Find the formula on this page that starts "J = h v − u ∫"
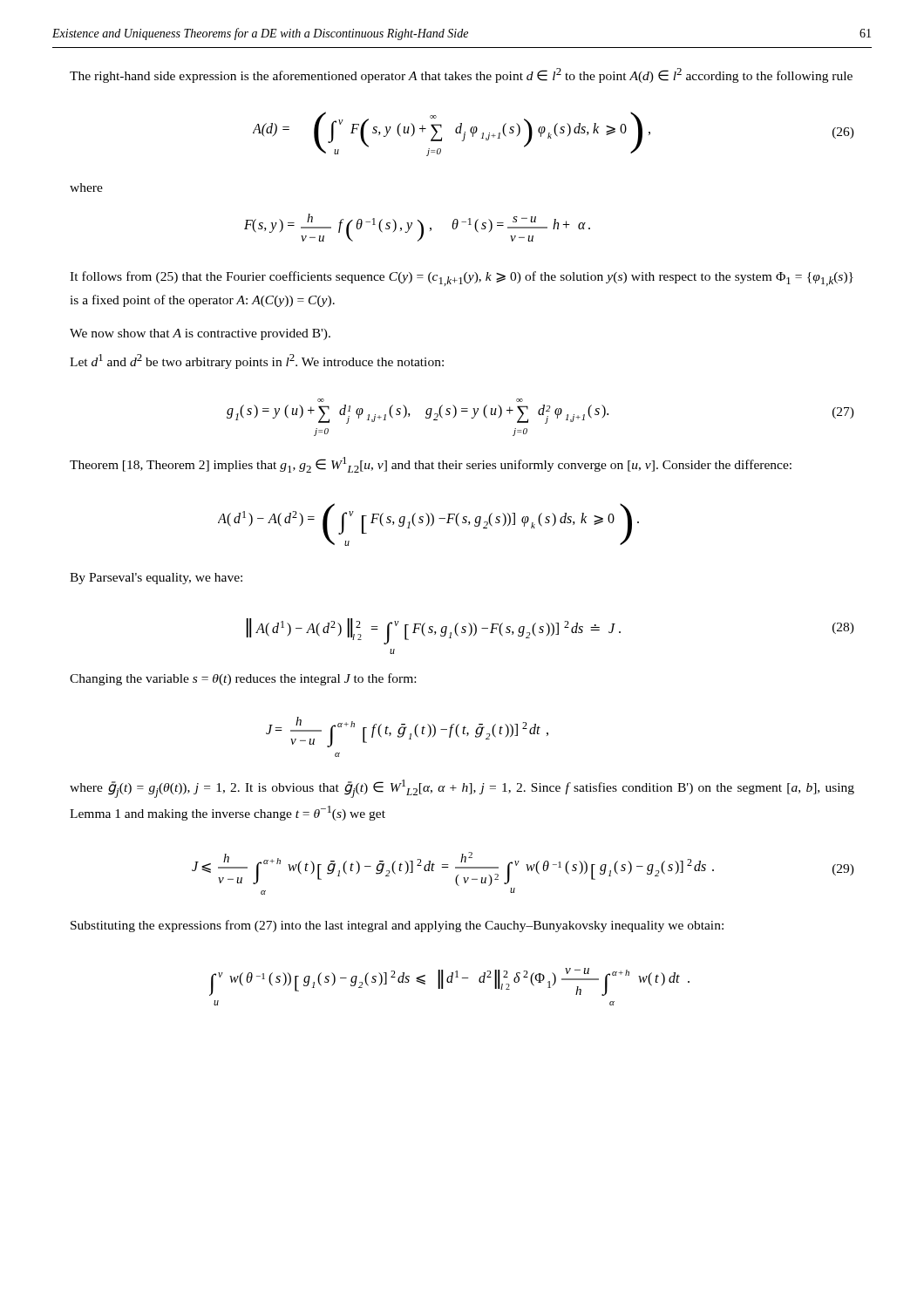 coord(462,731)
